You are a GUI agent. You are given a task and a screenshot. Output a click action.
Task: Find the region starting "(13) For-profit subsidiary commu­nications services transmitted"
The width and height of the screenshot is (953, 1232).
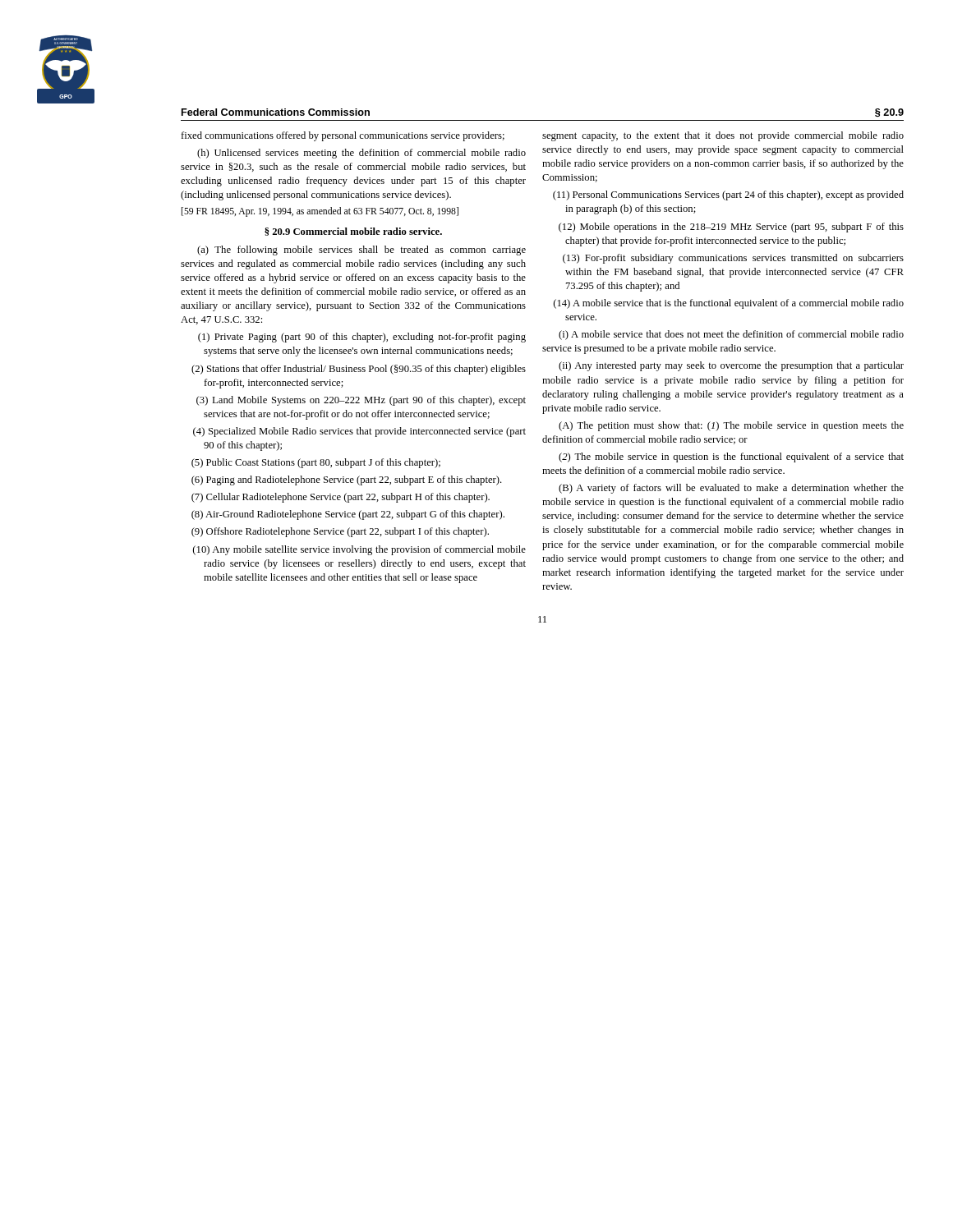click(x=723, y=272)
